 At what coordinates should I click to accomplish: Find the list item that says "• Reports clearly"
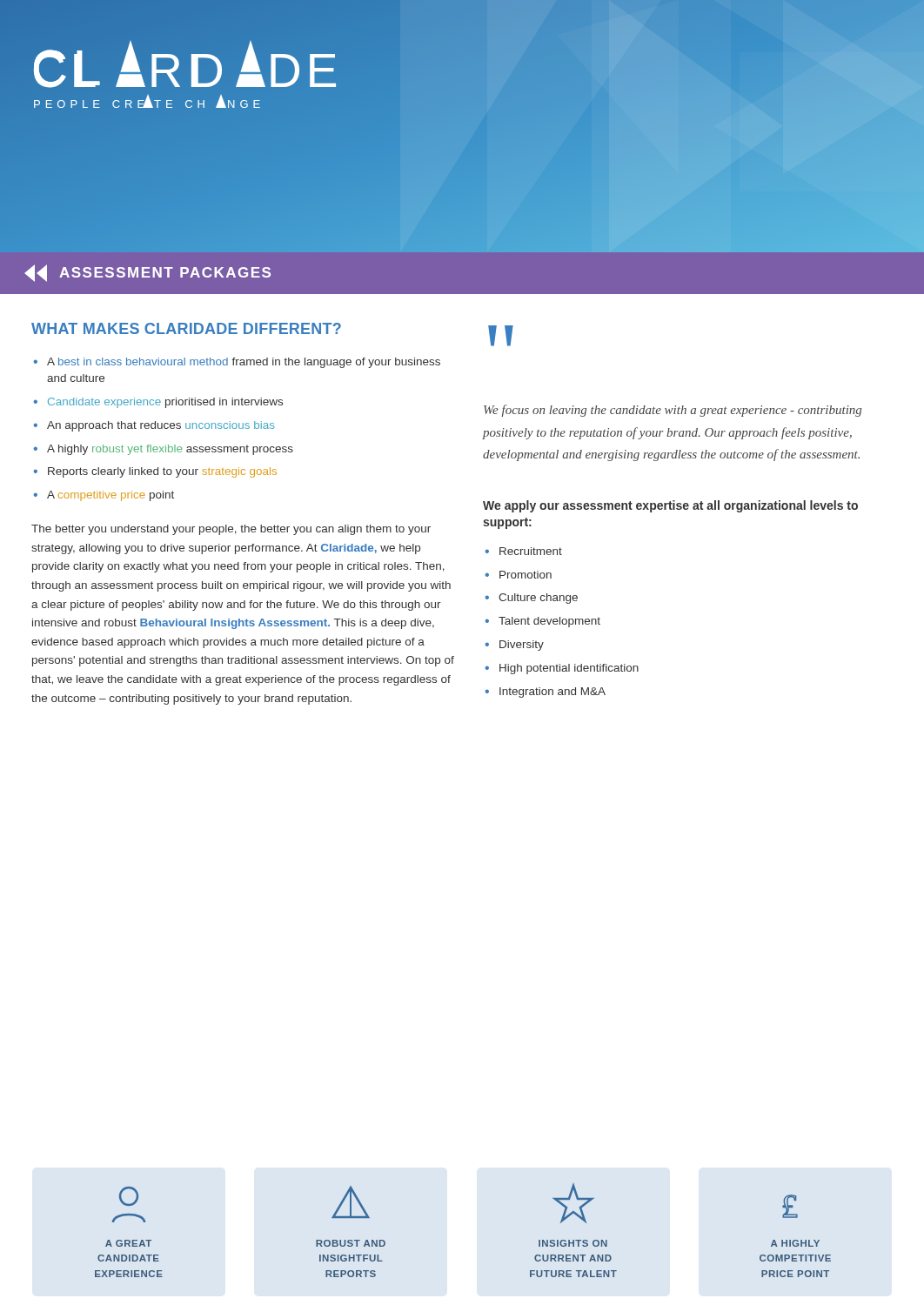tap(155, 472)
